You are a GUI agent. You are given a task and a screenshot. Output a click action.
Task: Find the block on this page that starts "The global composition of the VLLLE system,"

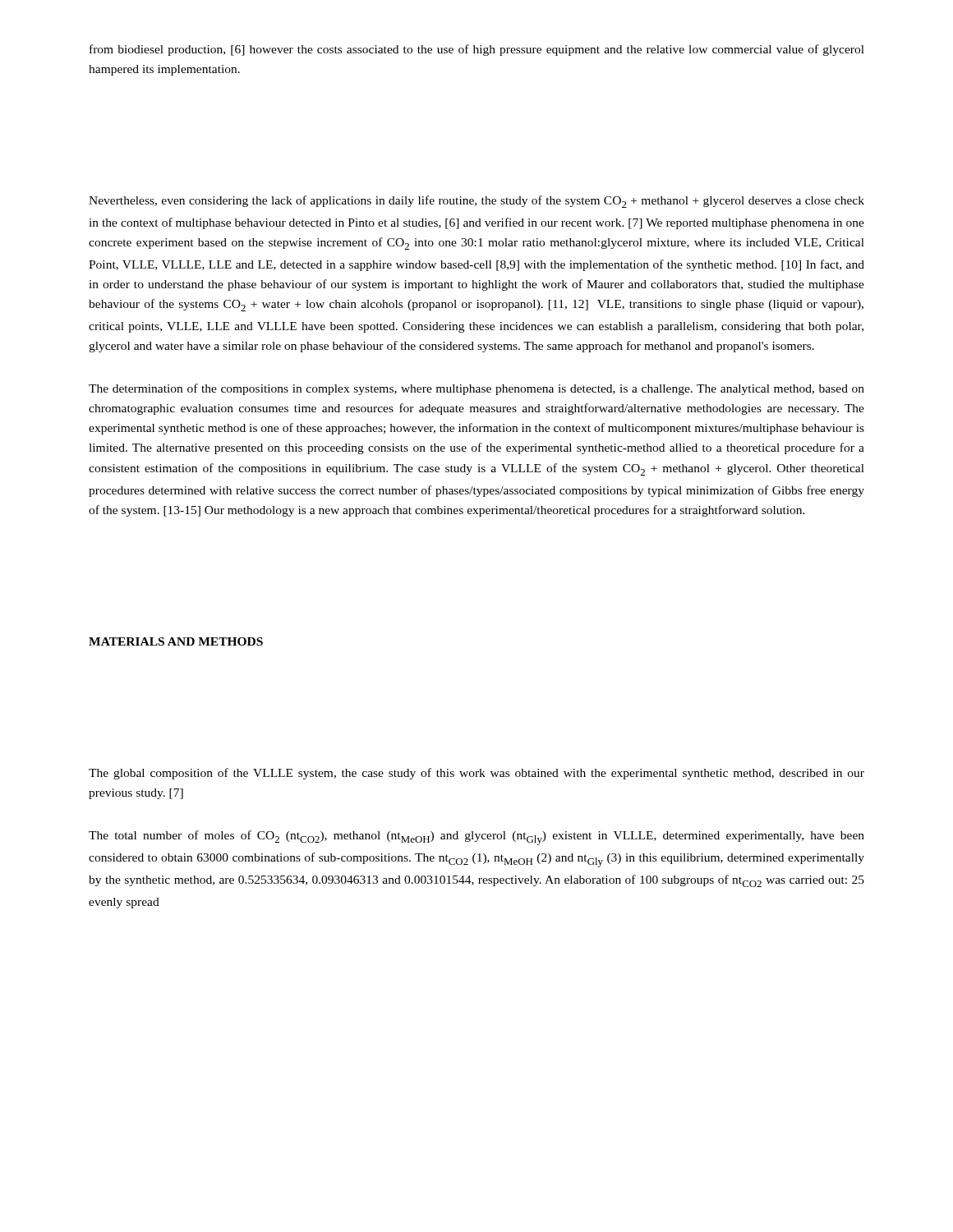pos(476,782)
